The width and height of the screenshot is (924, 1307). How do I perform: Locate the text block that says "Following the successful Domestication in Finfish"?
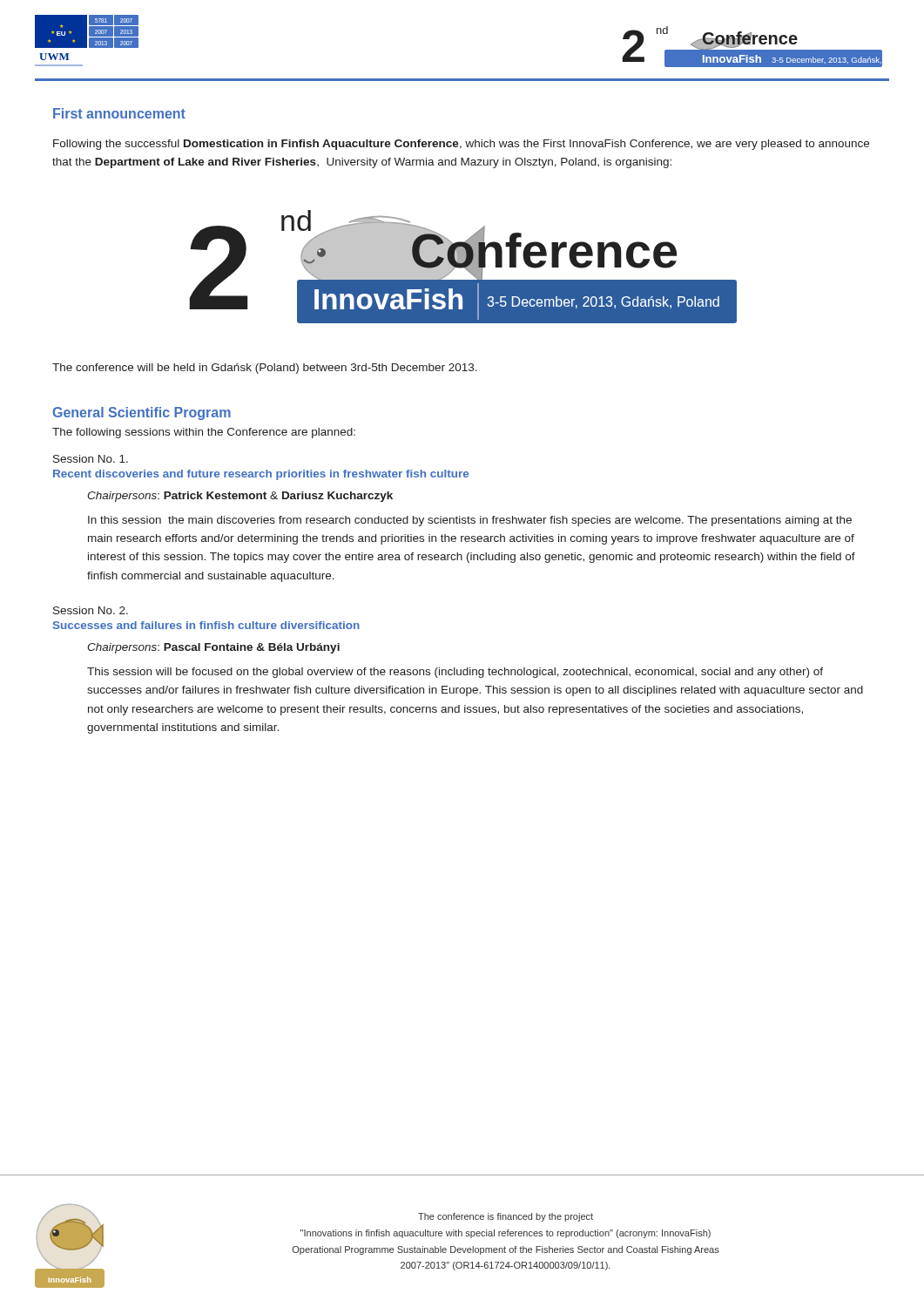(x=461, y=153)
